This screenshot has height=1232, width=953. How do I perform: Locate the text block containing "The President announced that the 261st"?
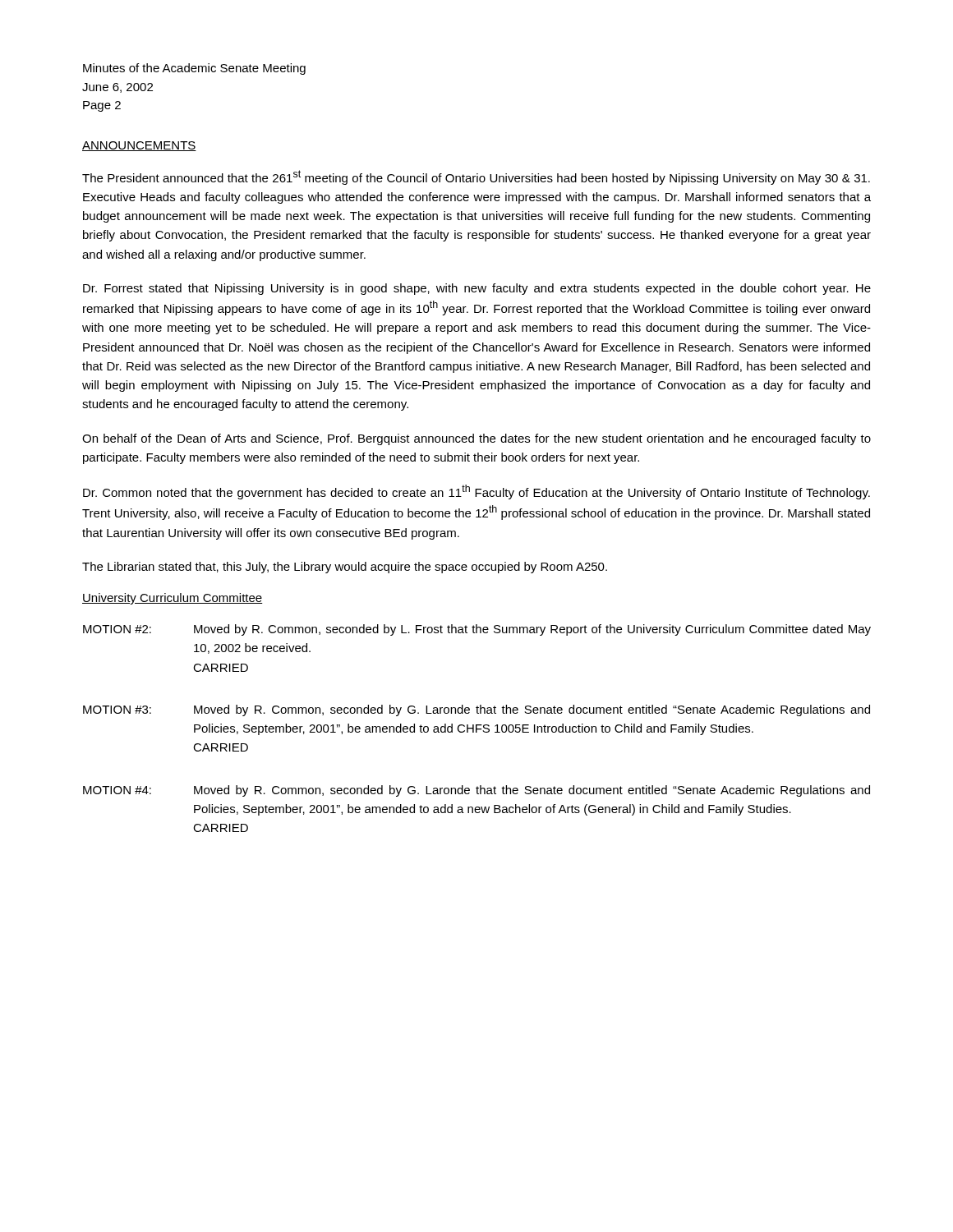tap(476, 214)
